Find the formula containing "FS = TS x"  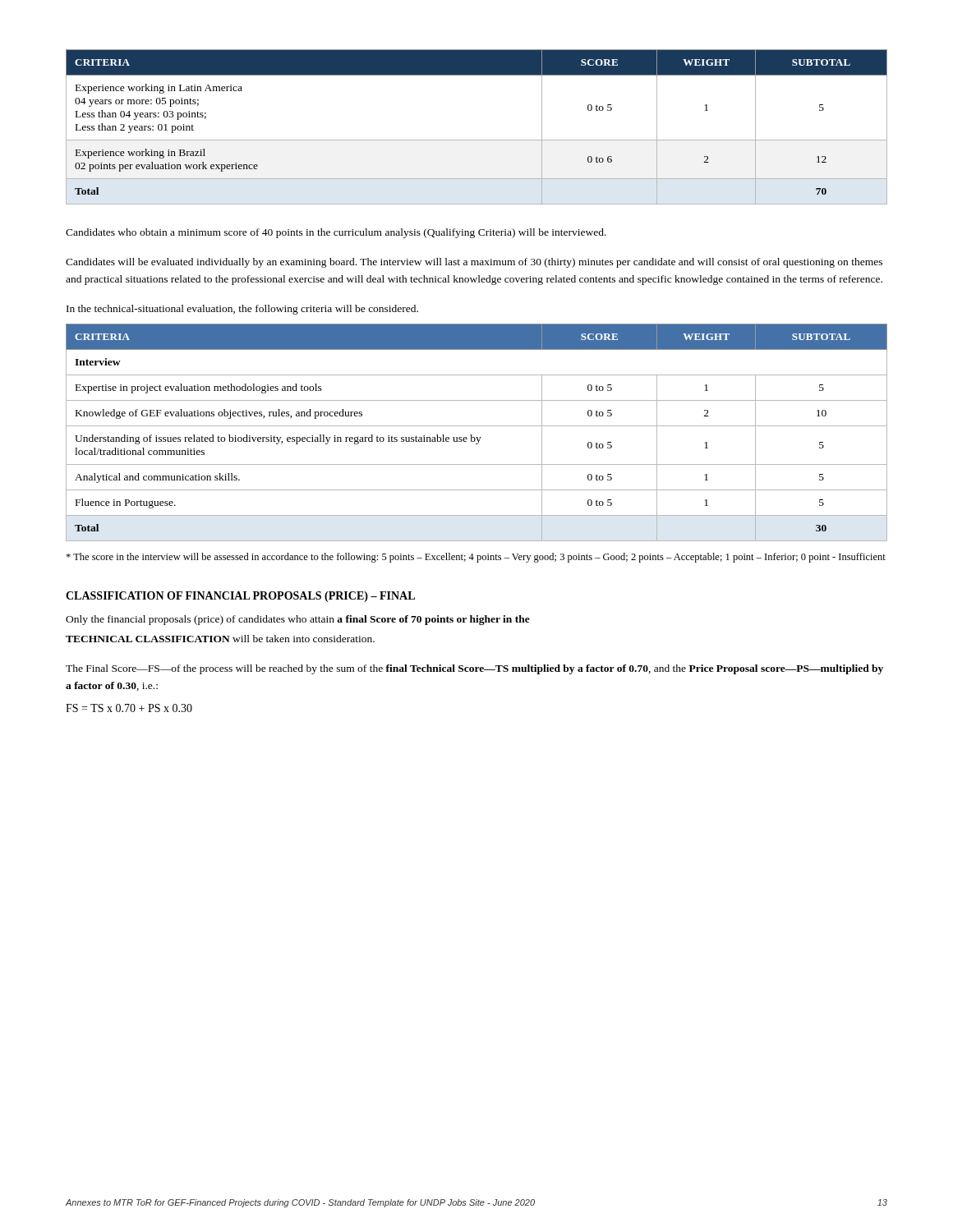(x=129, y=708)
